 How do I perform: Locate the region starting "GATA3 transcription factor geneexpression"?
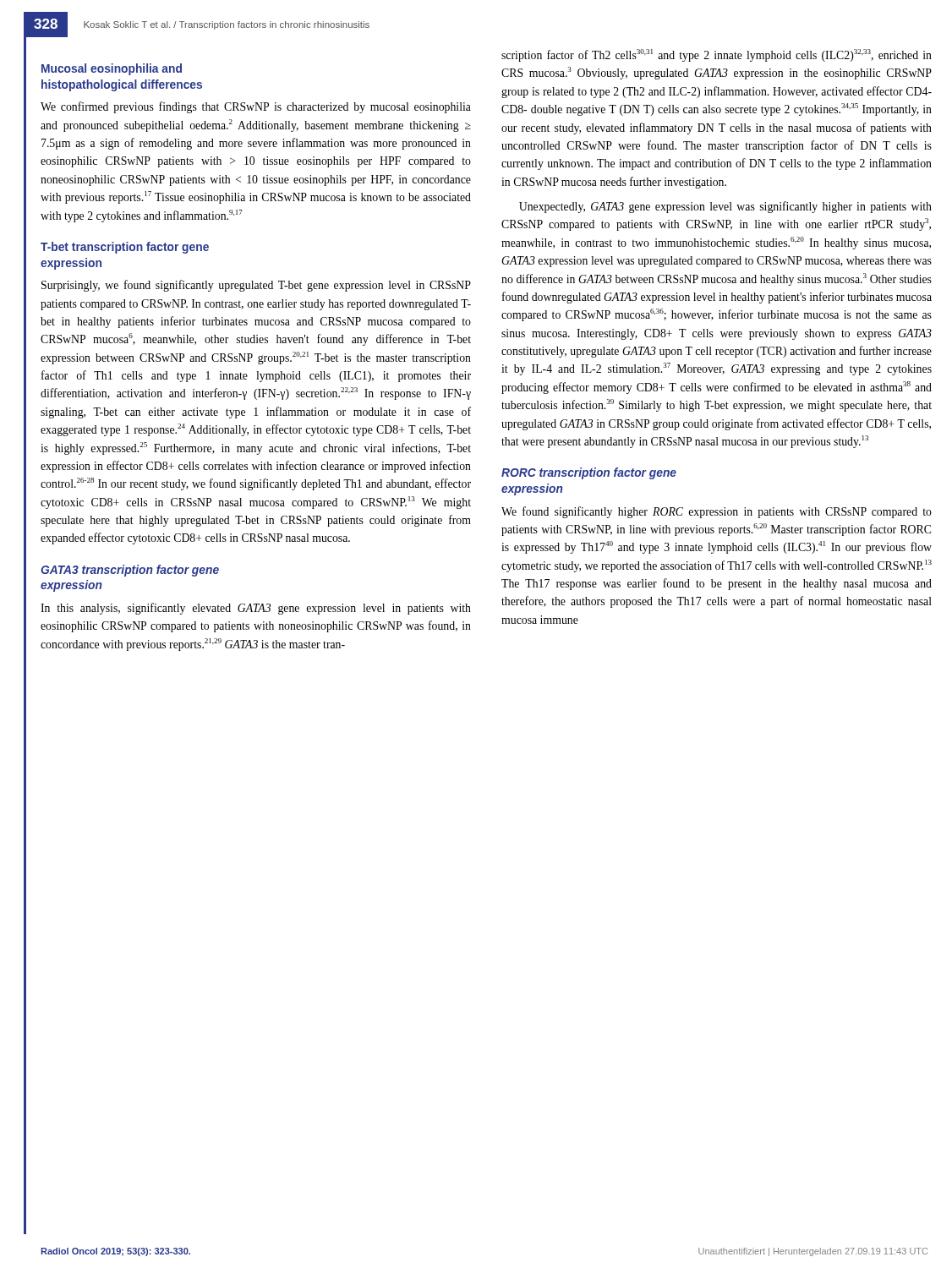coord(130,578)
